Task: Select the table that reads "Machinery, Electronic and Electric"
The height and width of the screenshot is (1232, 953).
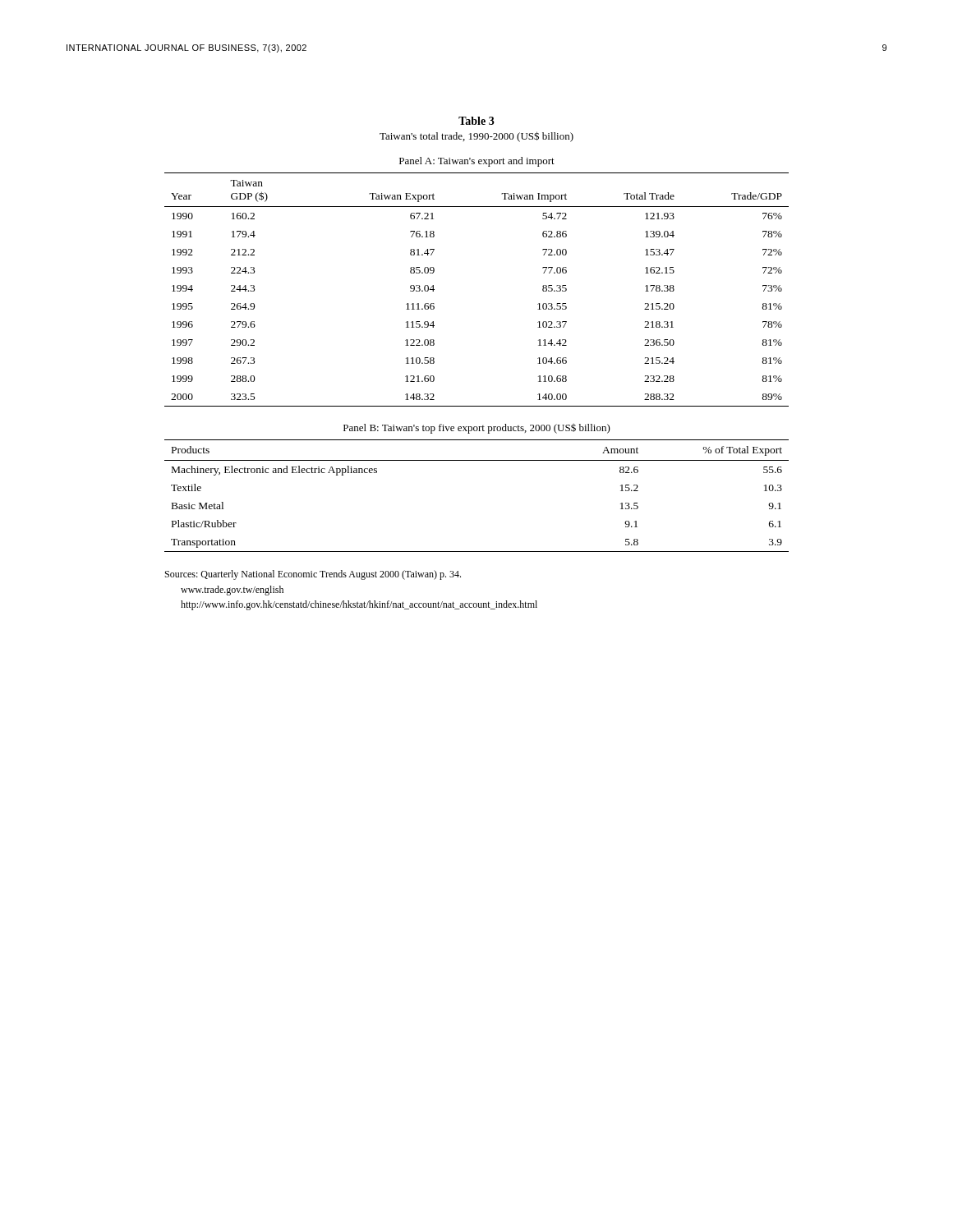Action: coord(476,496)
